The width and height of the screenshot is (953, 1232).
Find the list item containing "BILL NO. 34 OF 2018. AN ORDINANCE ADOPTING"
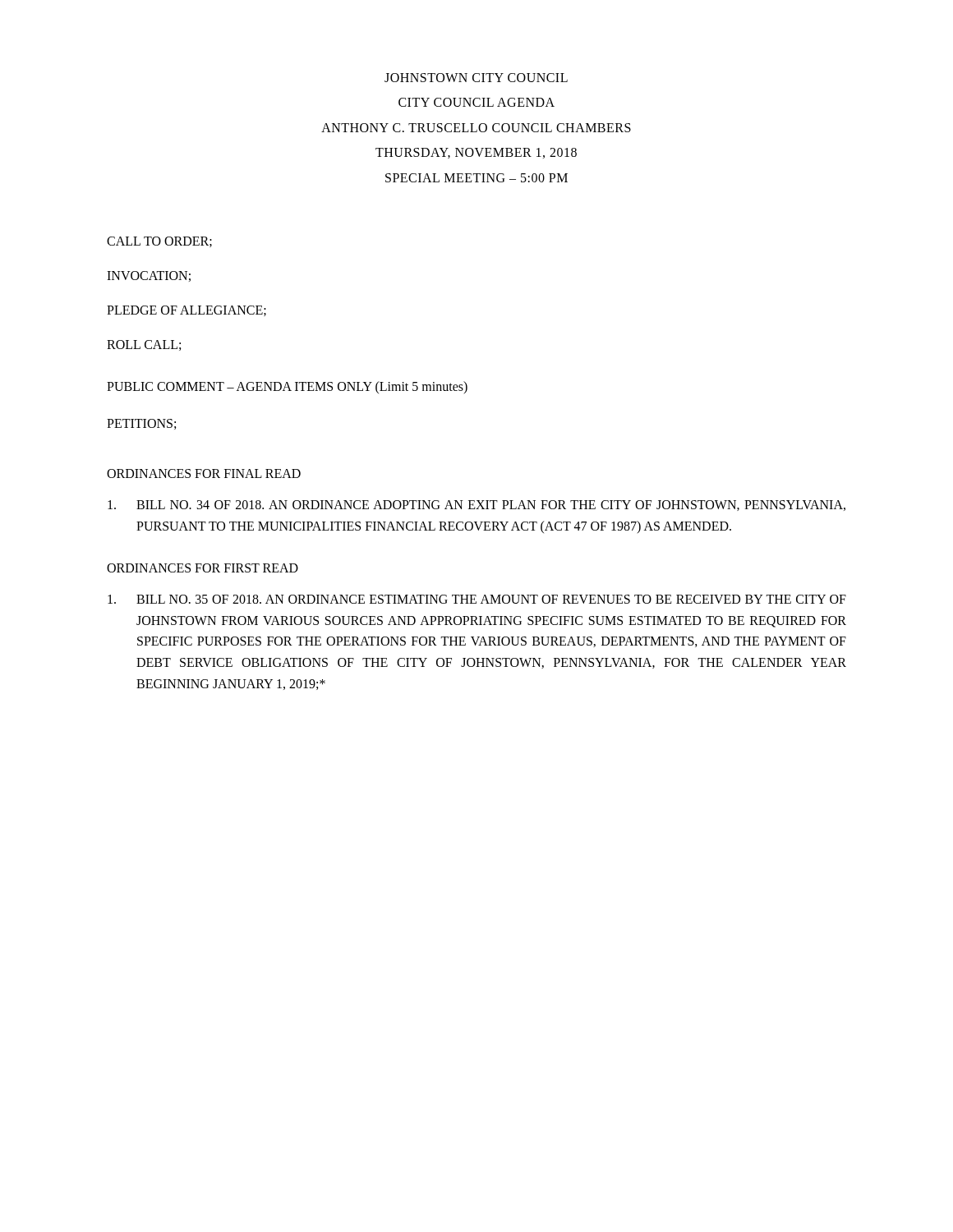coord(476,515)
